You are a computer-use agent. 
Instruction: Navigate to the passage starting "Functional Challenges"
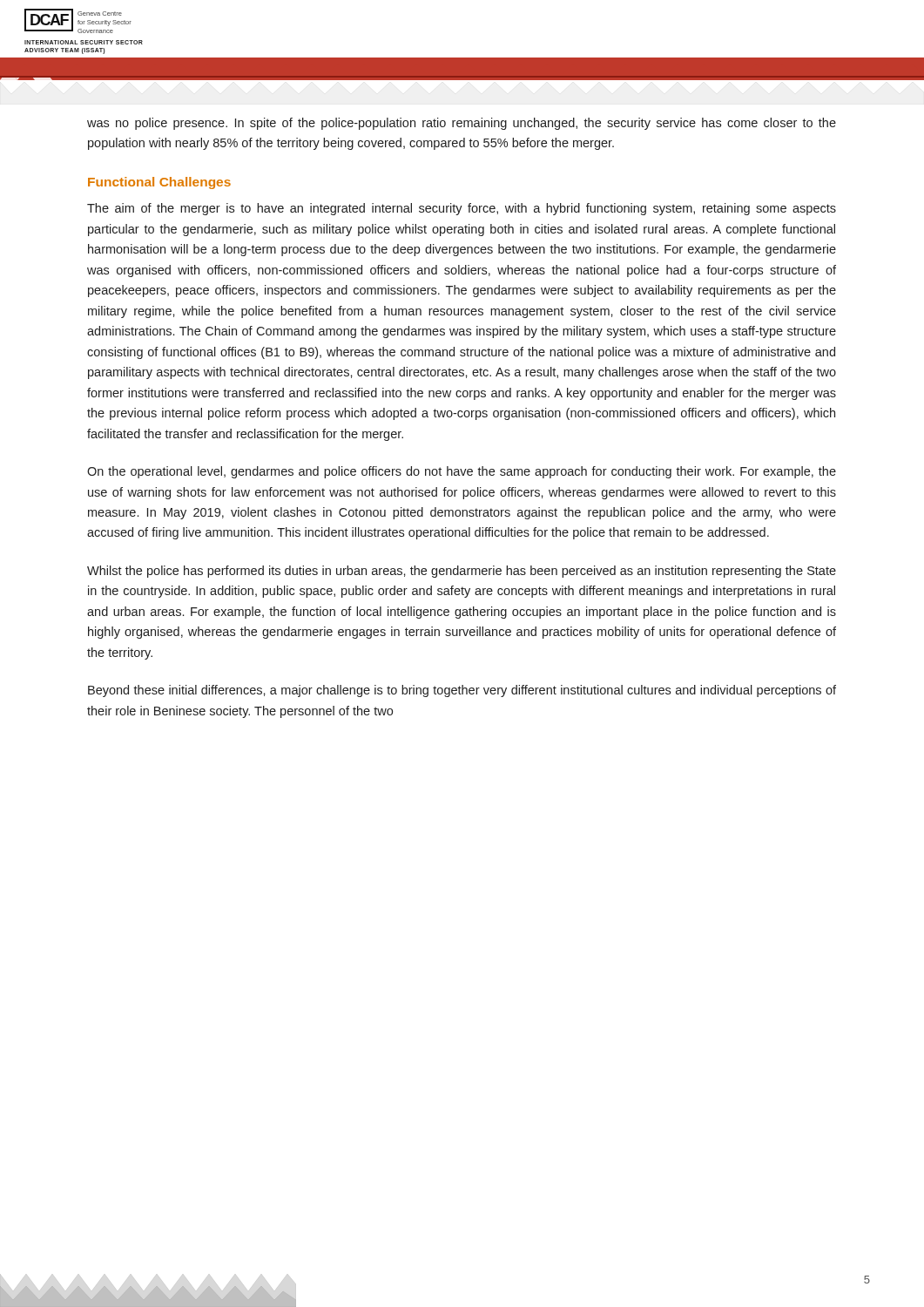pos(159,182)
